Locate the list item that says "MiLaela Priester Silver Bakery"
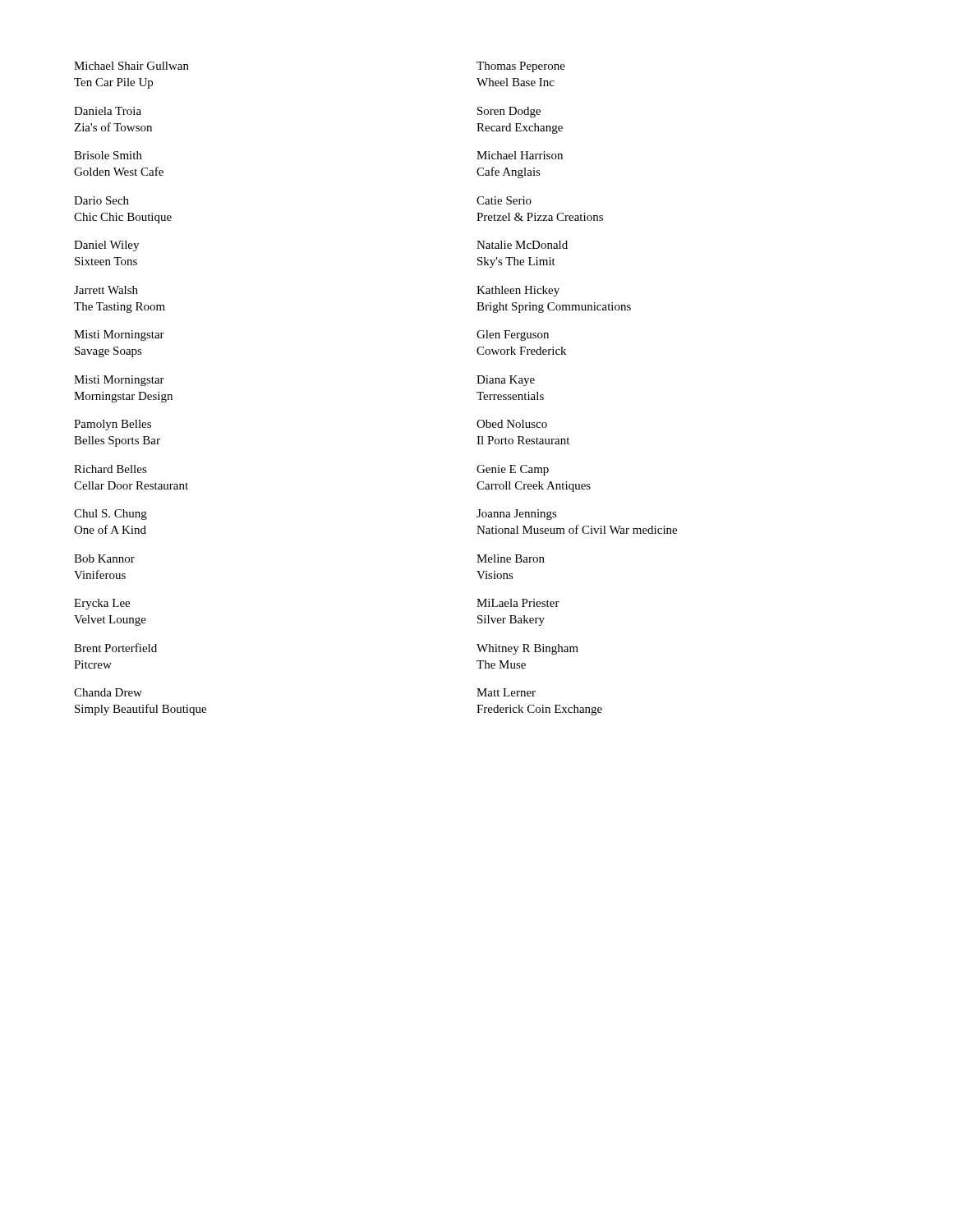 coord(518,603)
